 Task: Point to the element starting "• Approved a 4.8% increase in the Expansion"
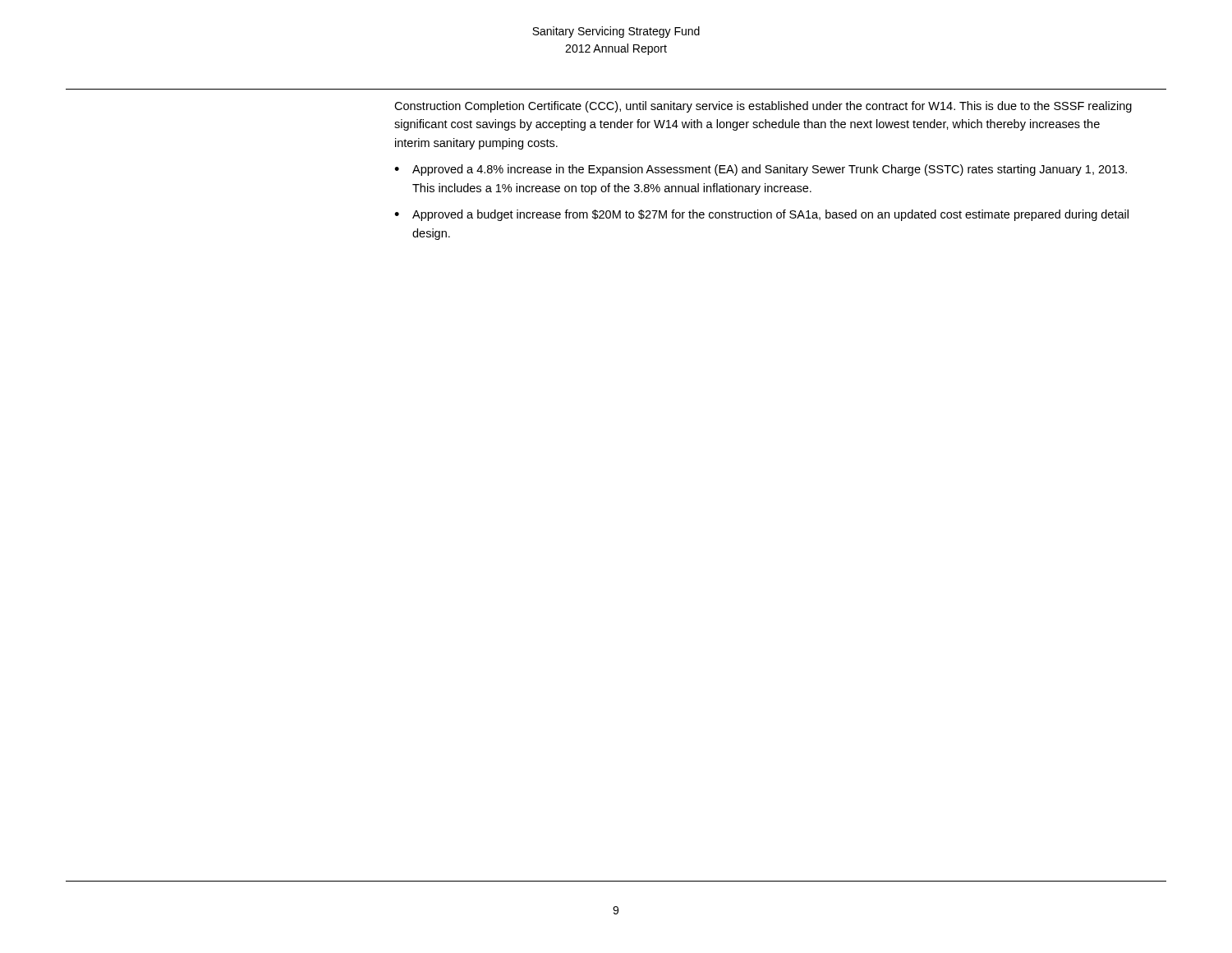[x=764, y=179]
